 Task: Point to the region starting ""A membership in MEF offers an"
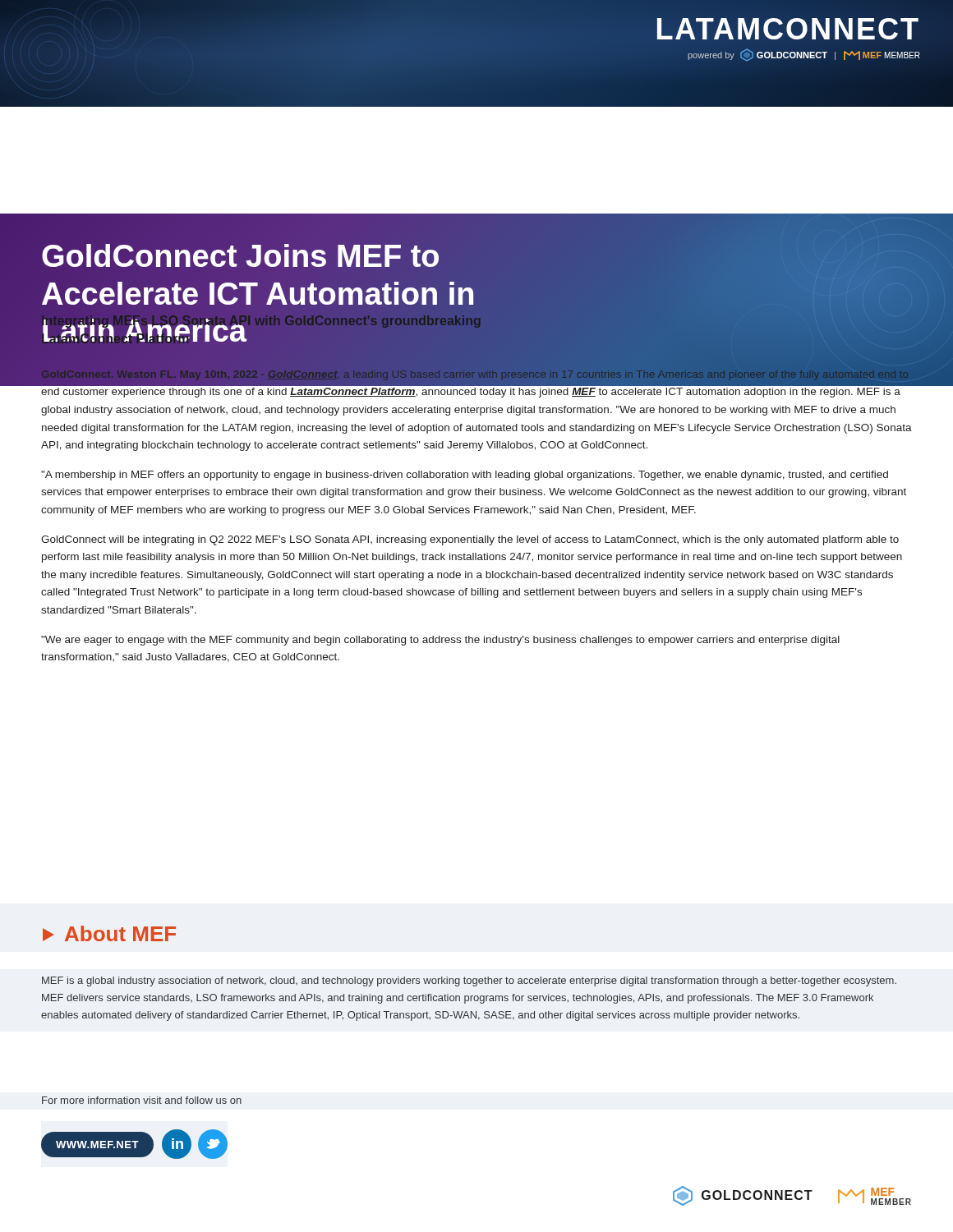tap(476, 492)
